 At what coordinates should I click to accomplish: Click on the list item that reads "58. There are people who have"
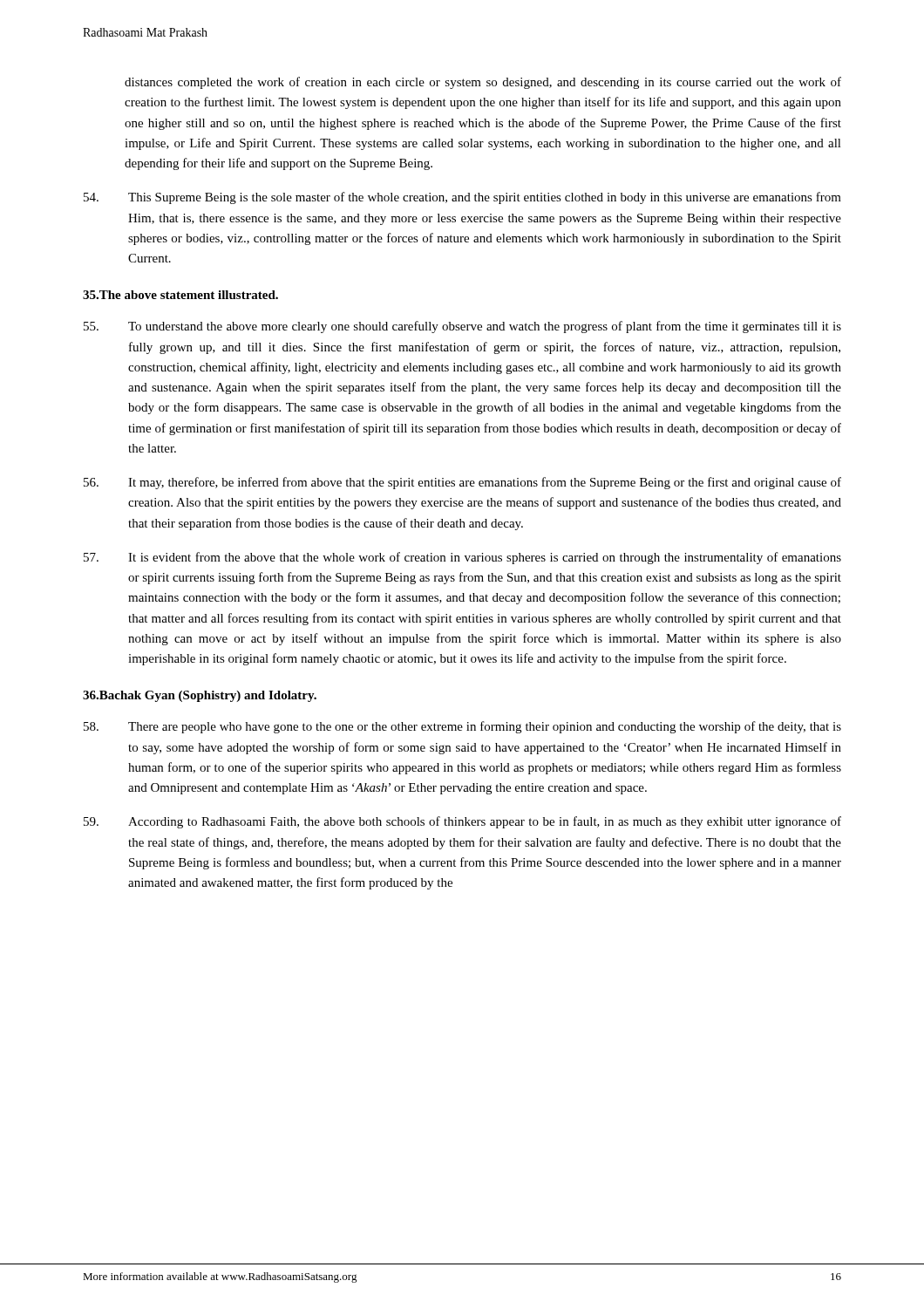462,758
